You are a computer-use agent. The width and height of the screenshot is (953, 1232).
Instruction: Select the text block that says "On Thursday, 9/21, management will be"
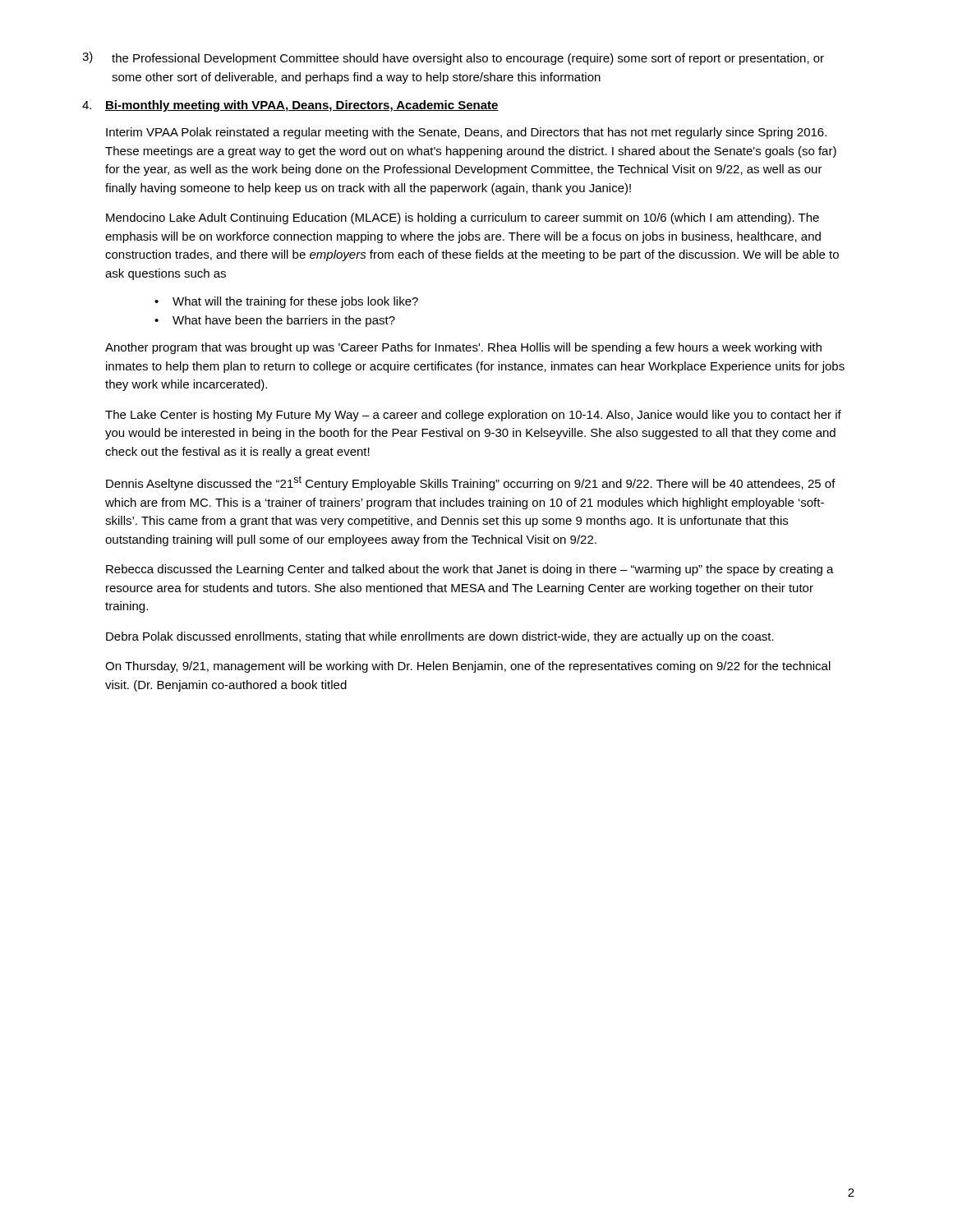pyautogui.click(x=468, y=675)
